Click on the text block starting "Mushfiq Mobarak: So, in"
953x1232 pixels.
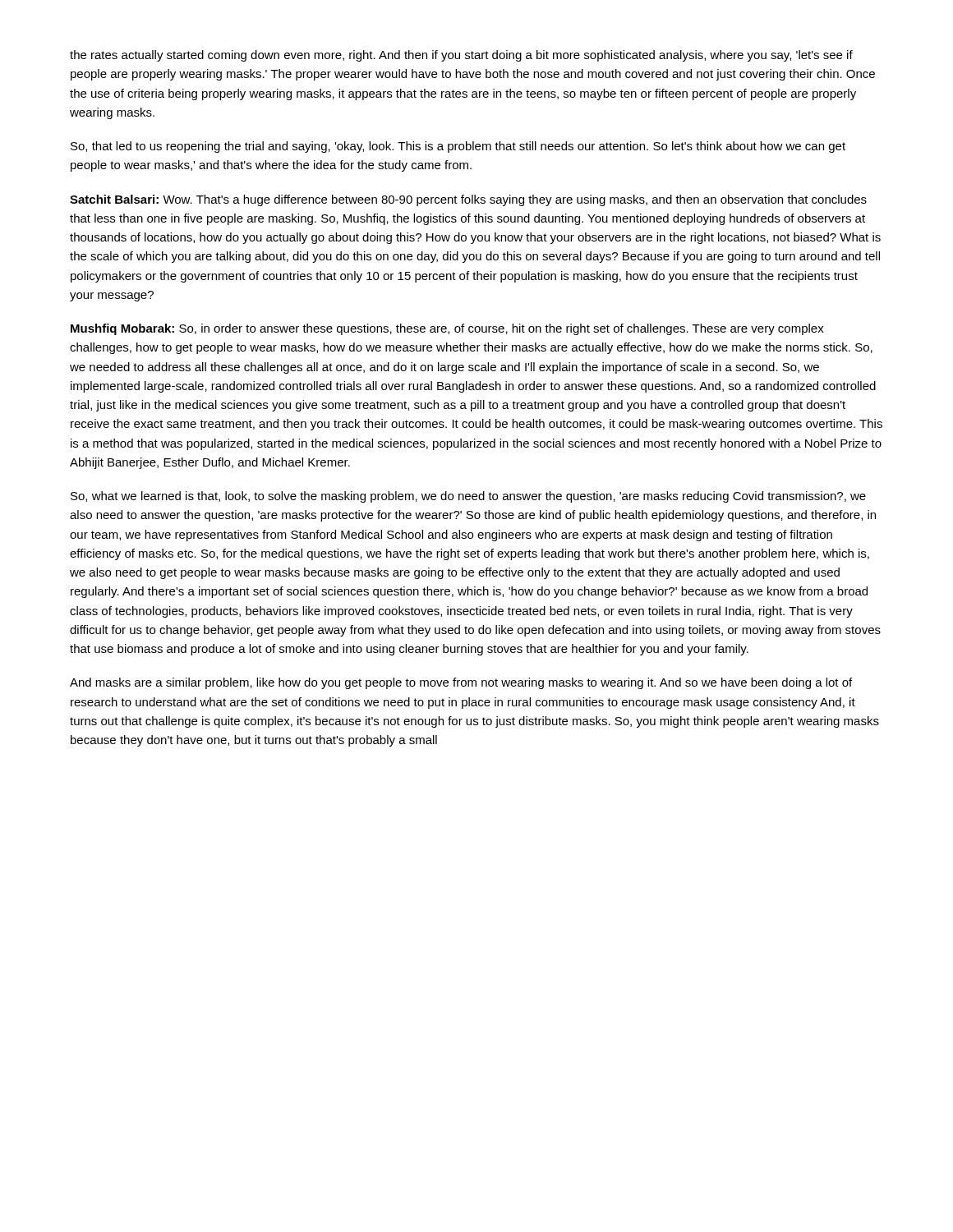476,395
